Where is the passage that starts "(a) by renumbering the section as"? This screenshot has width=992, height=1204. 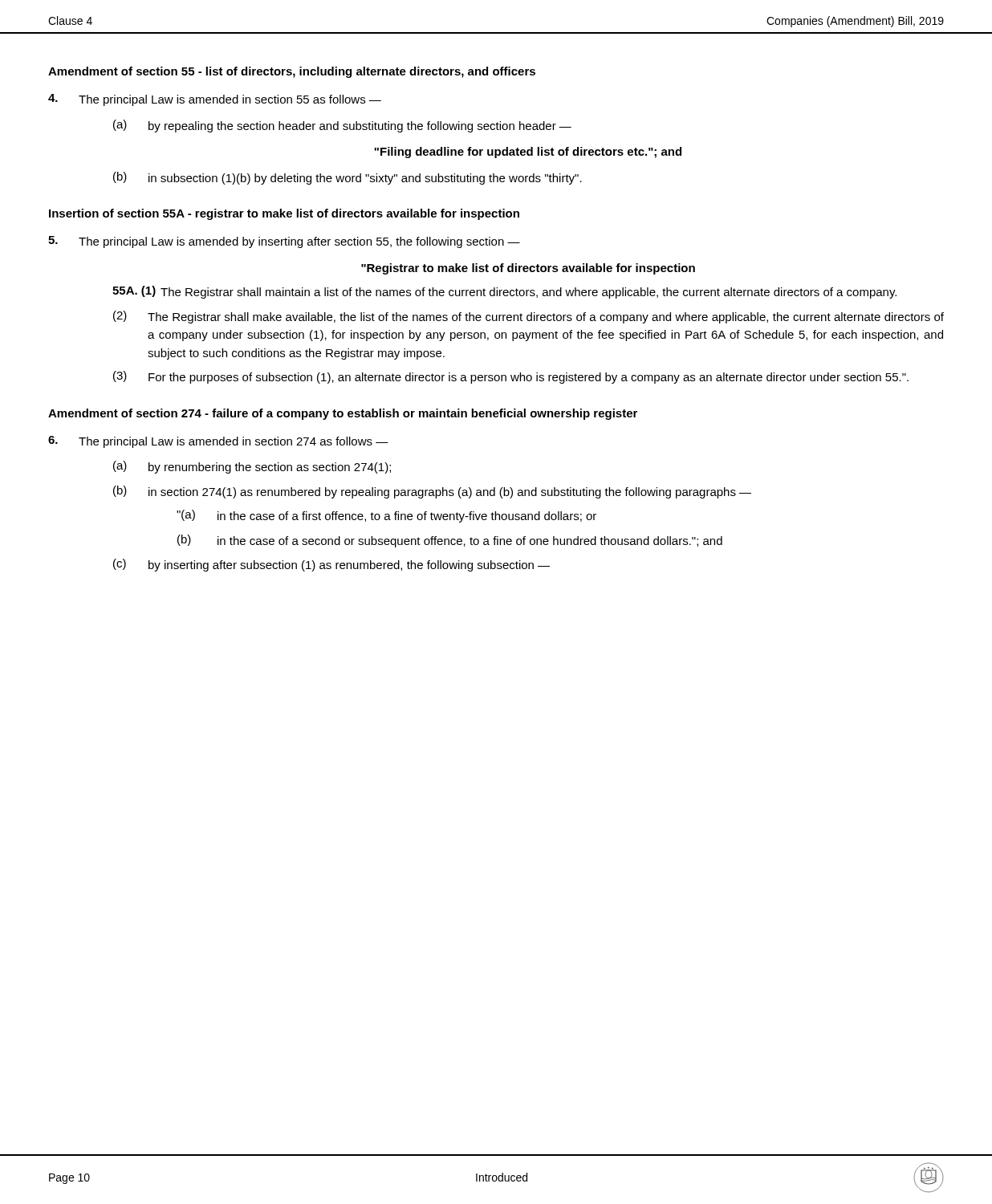pos(252,467)
